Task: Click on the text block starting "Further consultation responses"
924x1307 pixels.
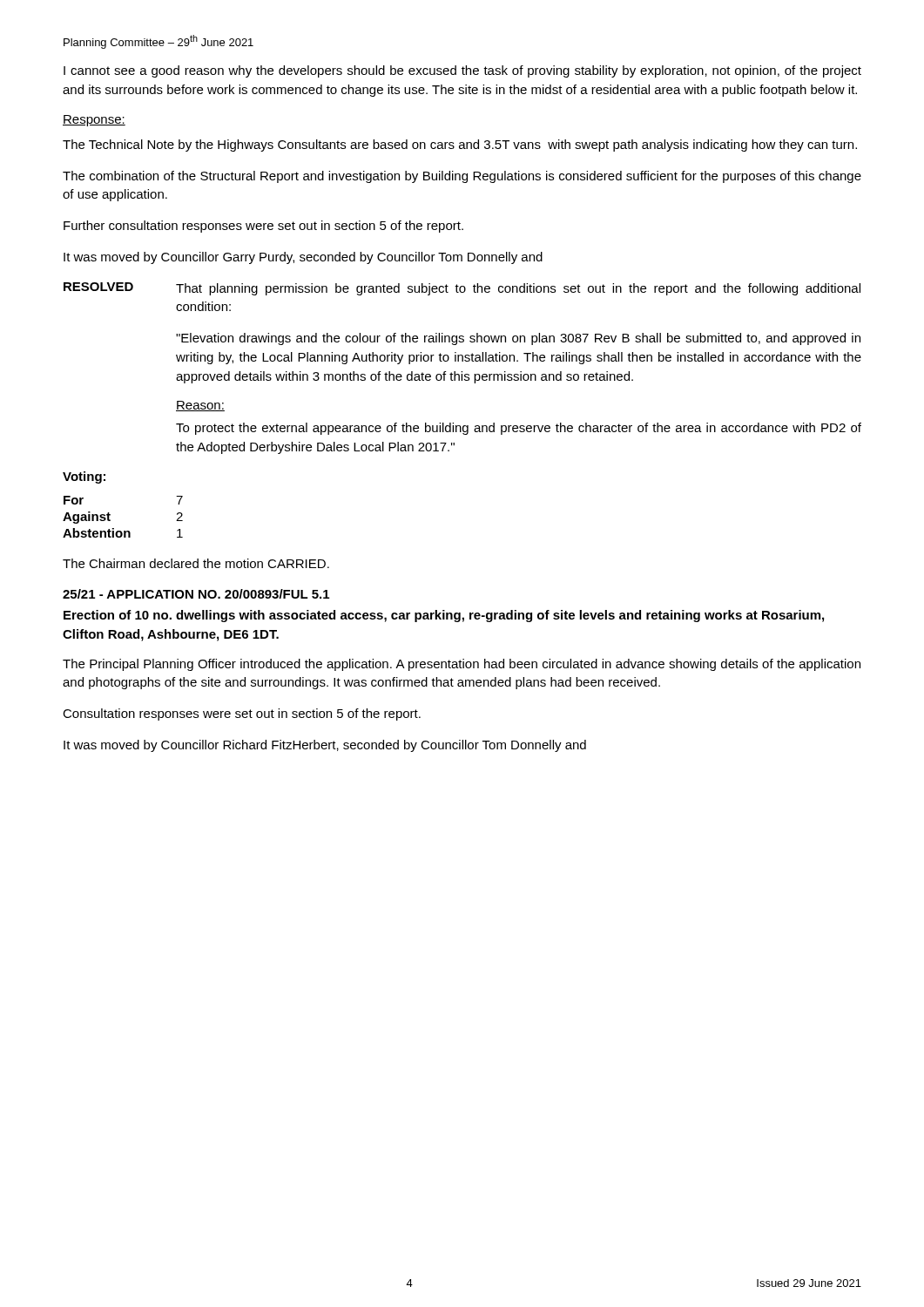Action: 462,226
